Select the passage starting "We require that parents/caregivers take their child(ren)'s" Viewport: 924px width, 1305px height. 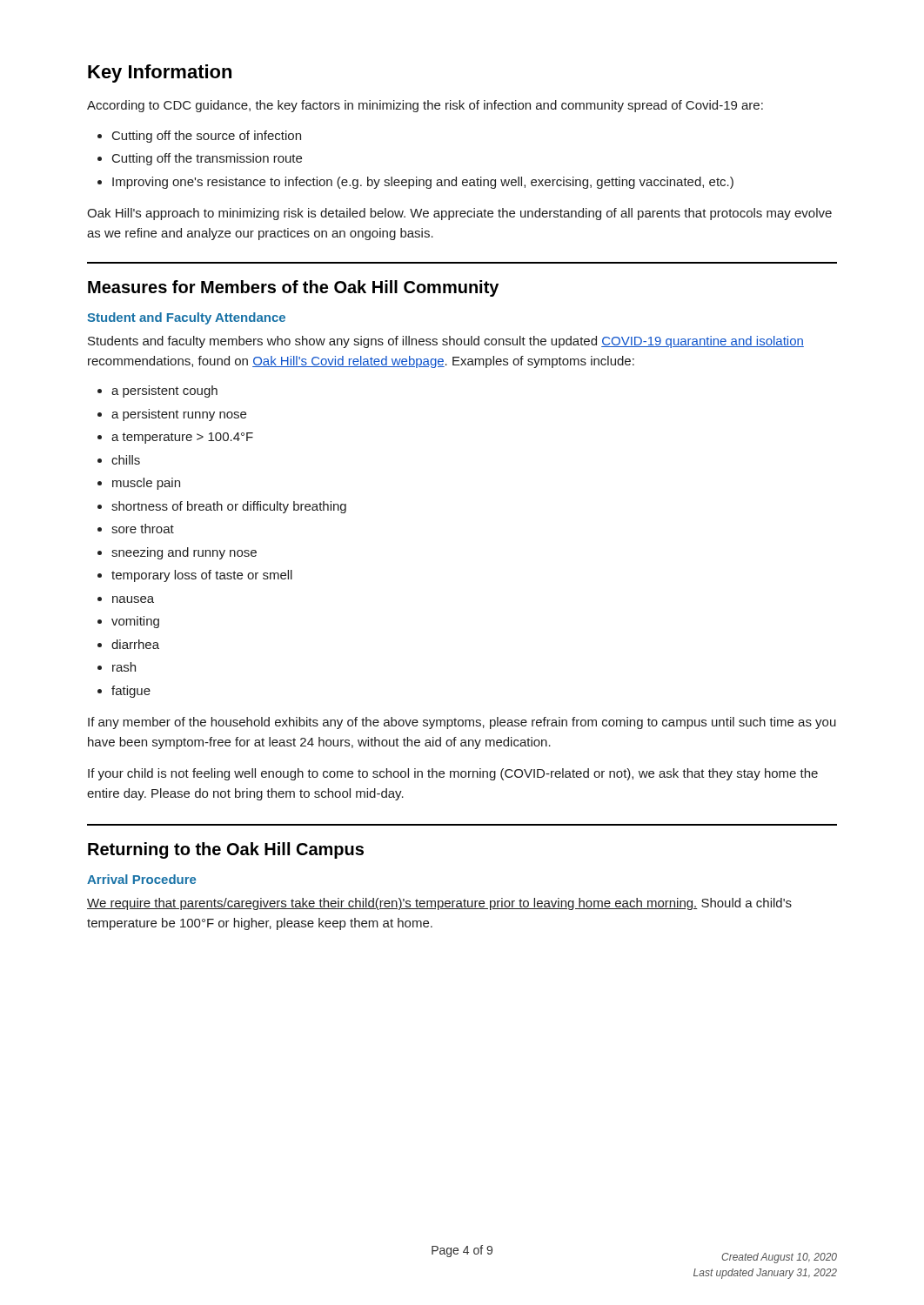[462, 913]
